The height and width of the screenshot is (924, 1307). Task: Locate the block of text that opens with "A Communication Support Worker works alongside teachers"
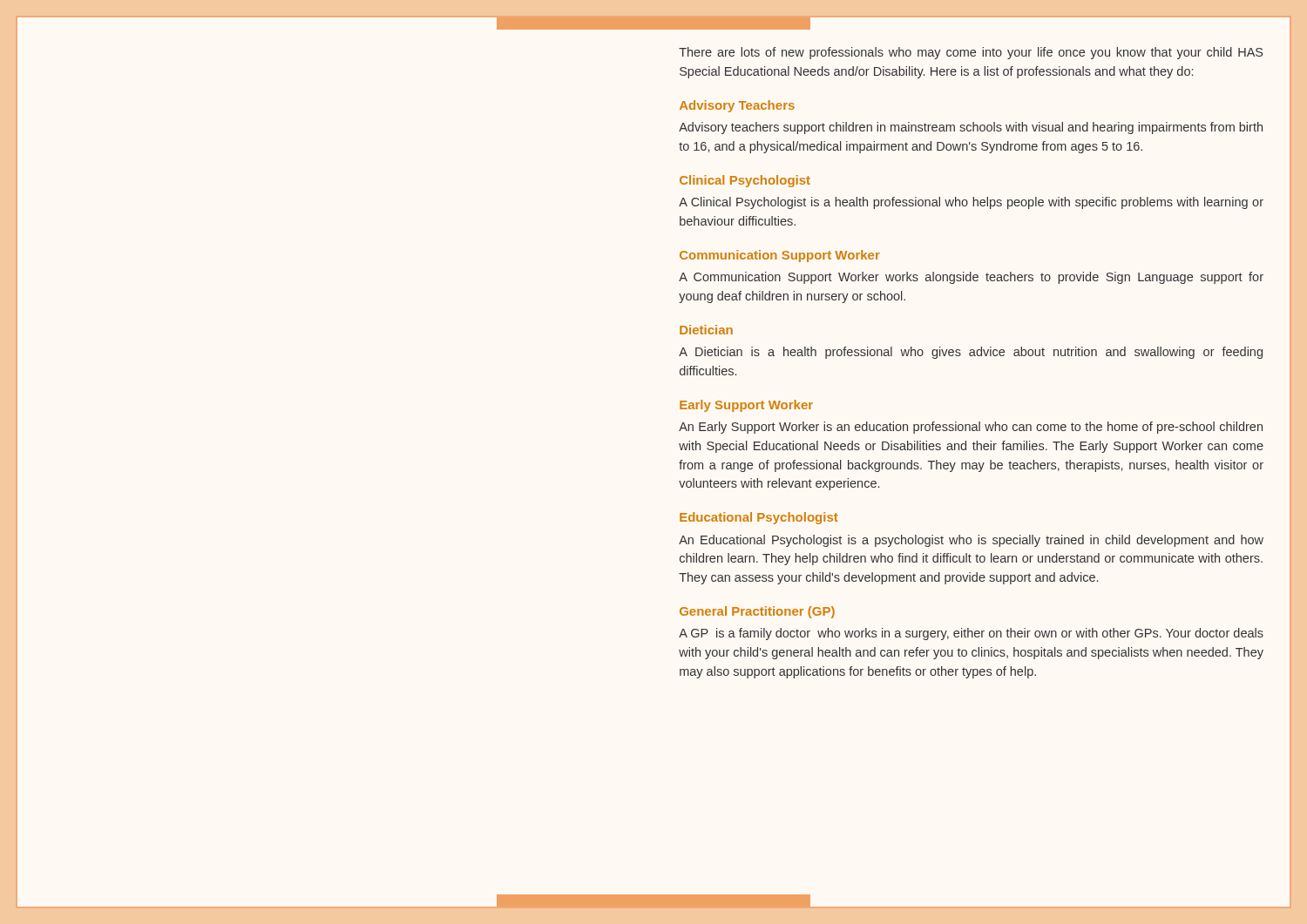click(971, 287)
